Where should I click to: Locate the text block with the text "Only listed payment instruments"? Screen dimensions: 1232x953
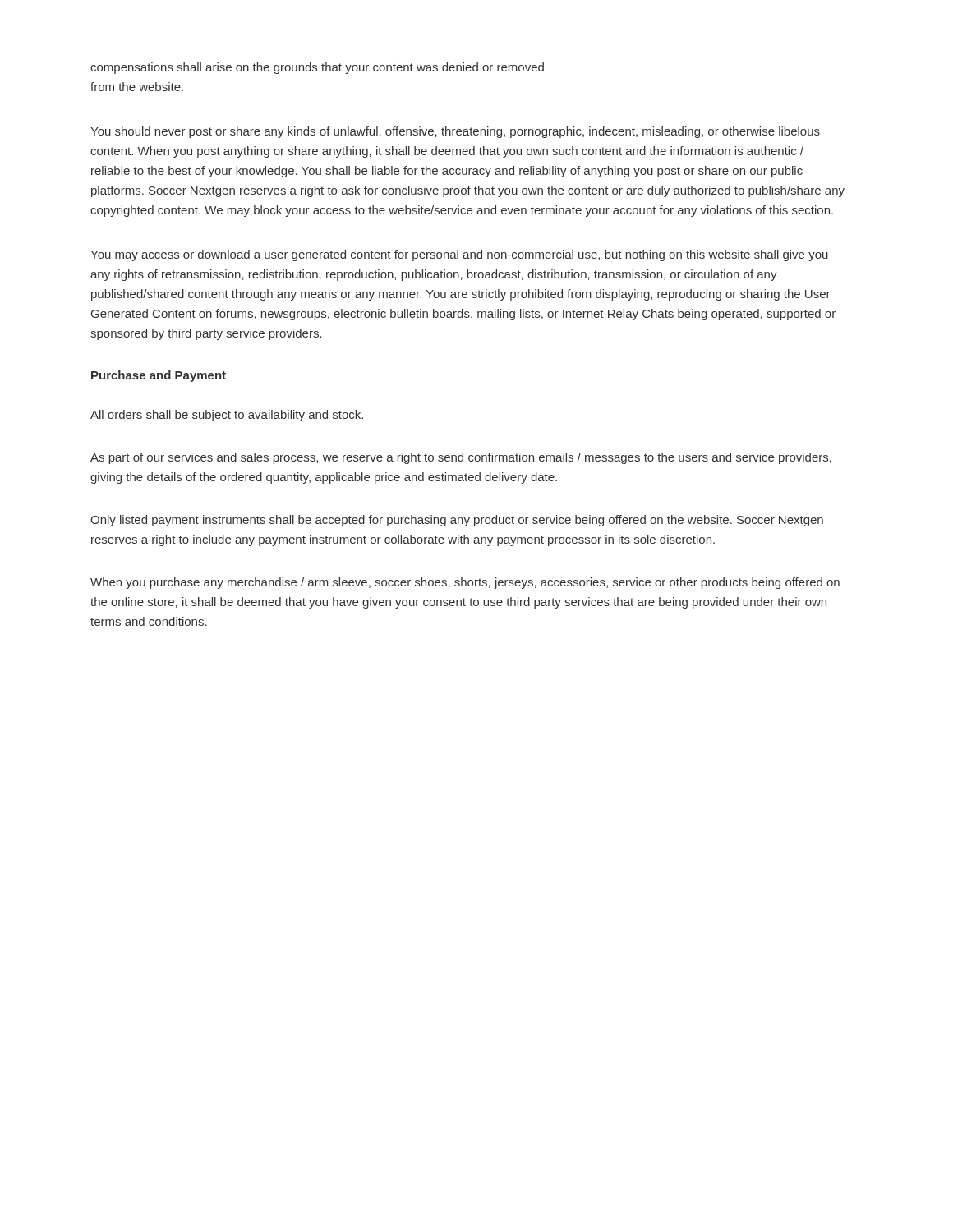(x=457, y=529)
